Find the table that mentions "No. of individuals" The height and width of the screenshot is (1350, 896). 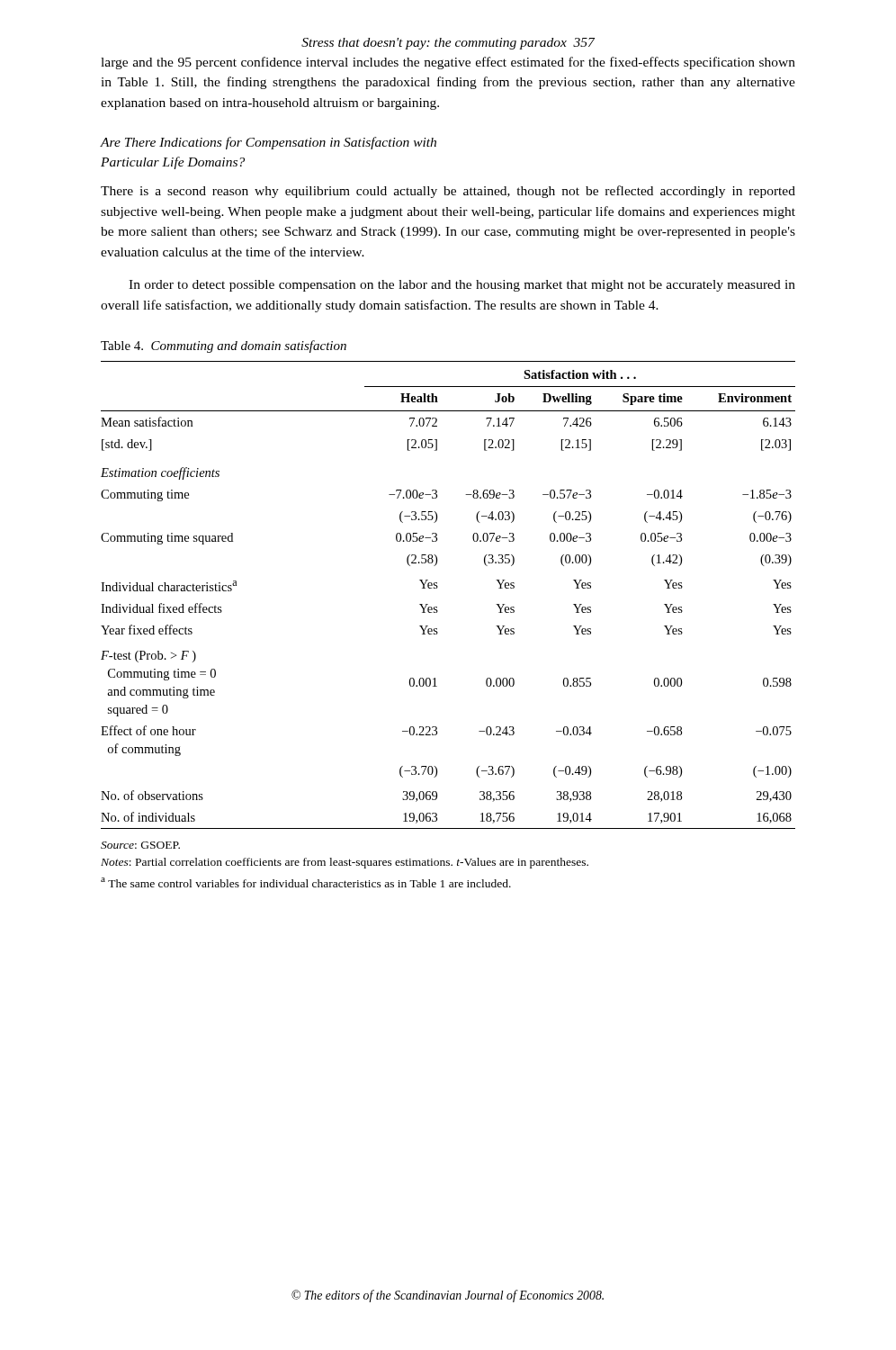pos(448,595)
